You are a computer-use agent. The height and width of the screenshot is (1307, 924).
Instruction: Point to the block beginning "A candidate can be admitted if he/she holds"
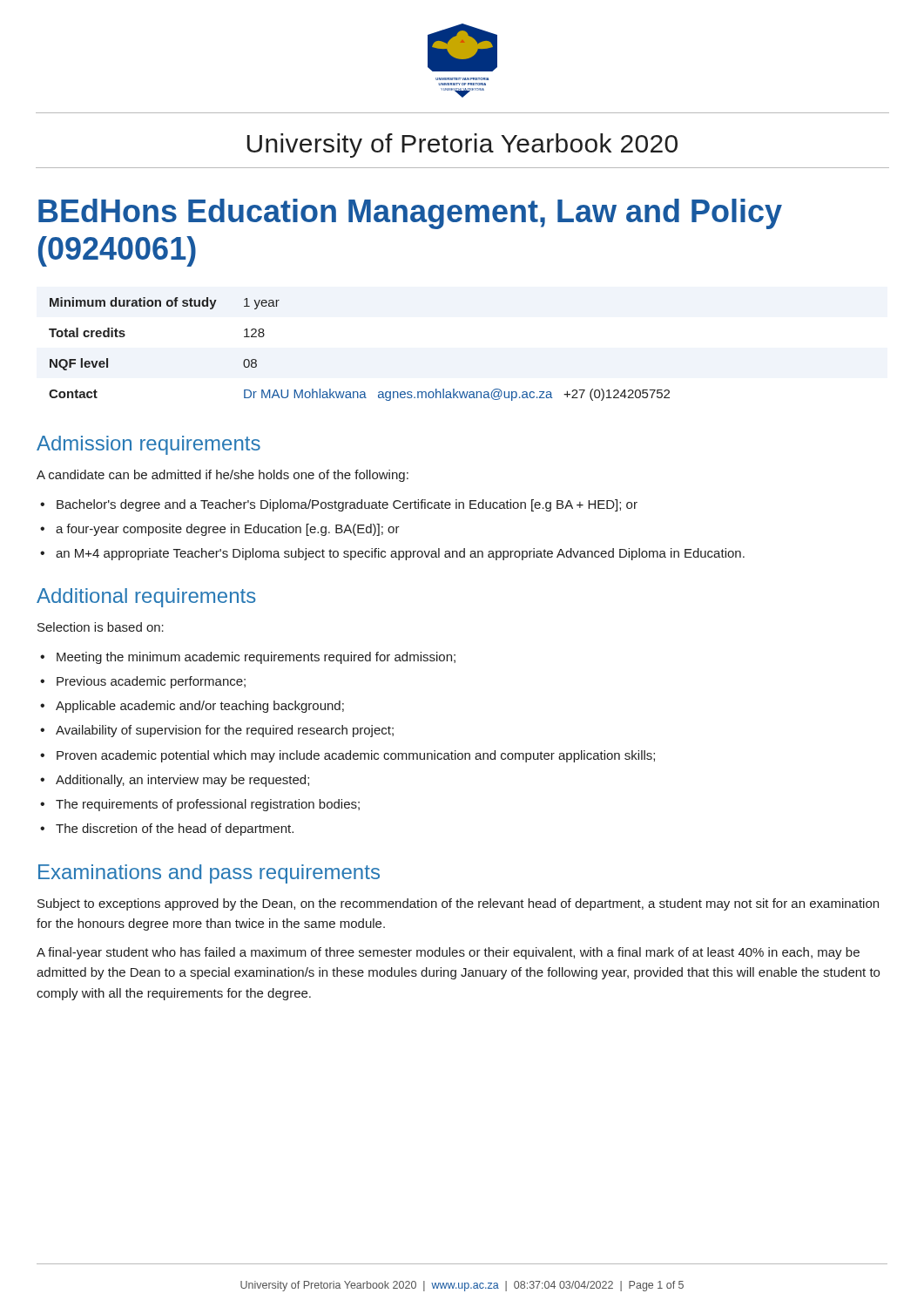223,475
